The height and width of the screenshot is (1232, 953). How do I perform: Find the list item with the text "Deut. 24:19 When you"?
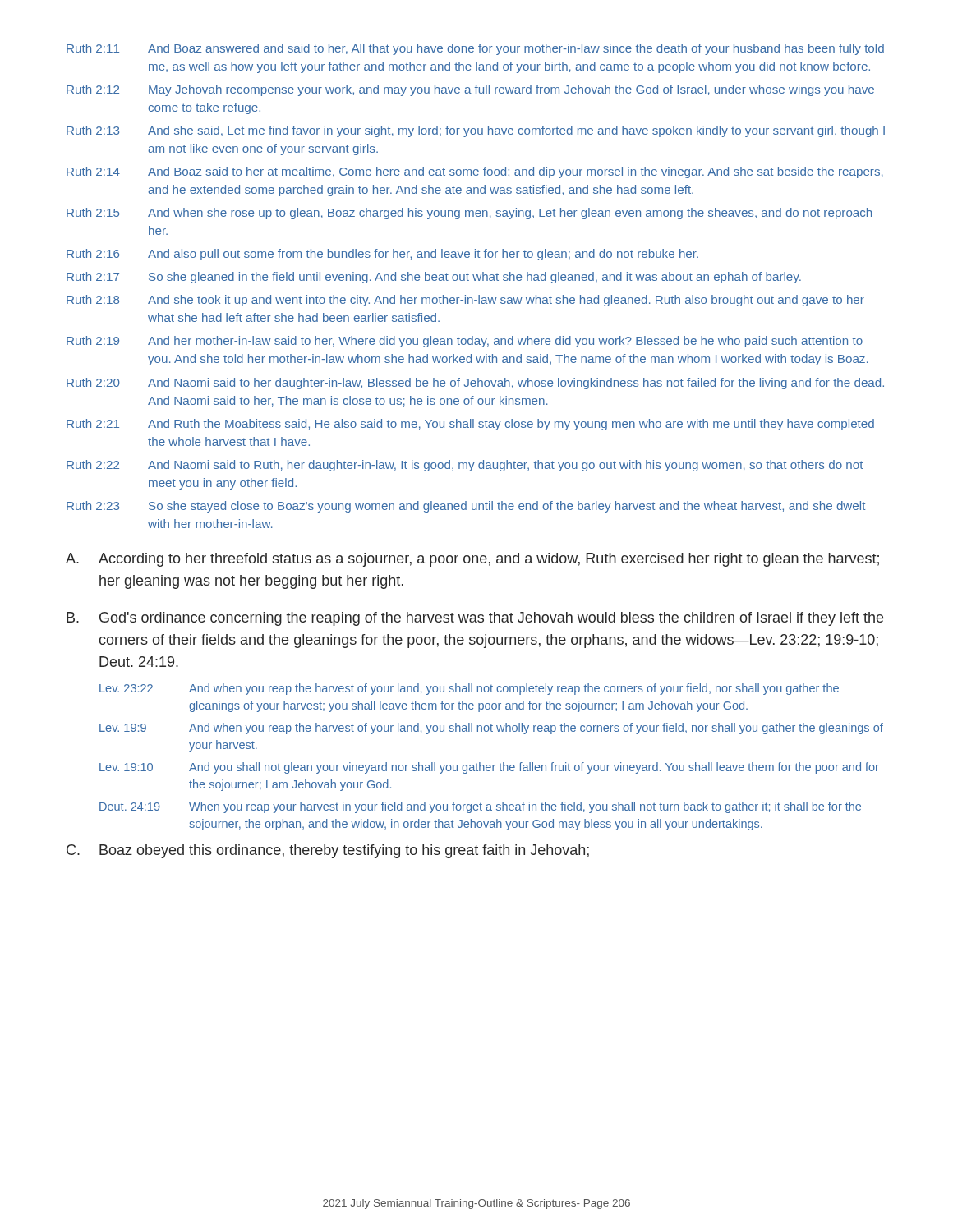[x=493, y=815]
